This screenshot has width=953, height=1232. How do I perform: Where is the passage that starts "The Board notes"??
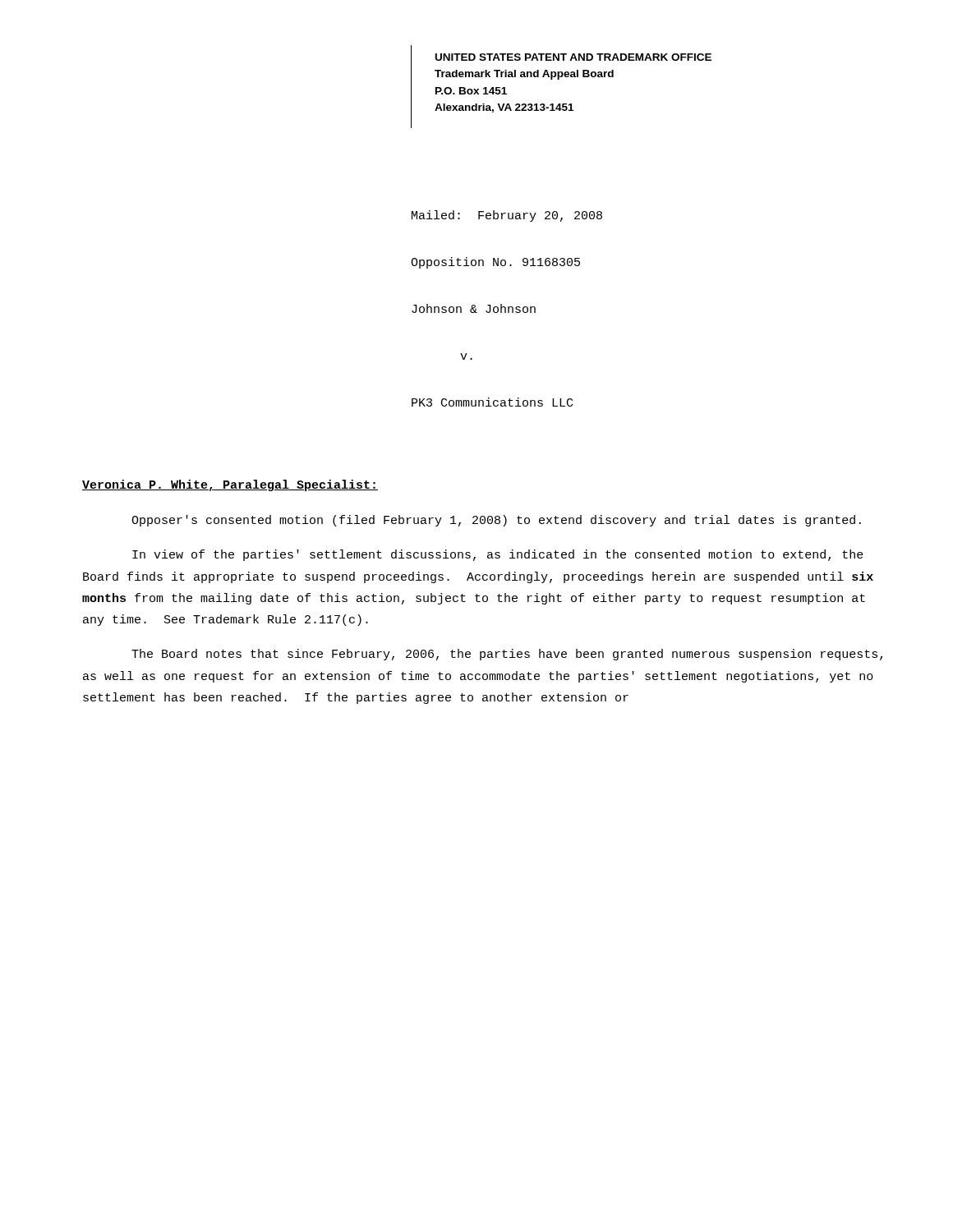coord(484,677)
